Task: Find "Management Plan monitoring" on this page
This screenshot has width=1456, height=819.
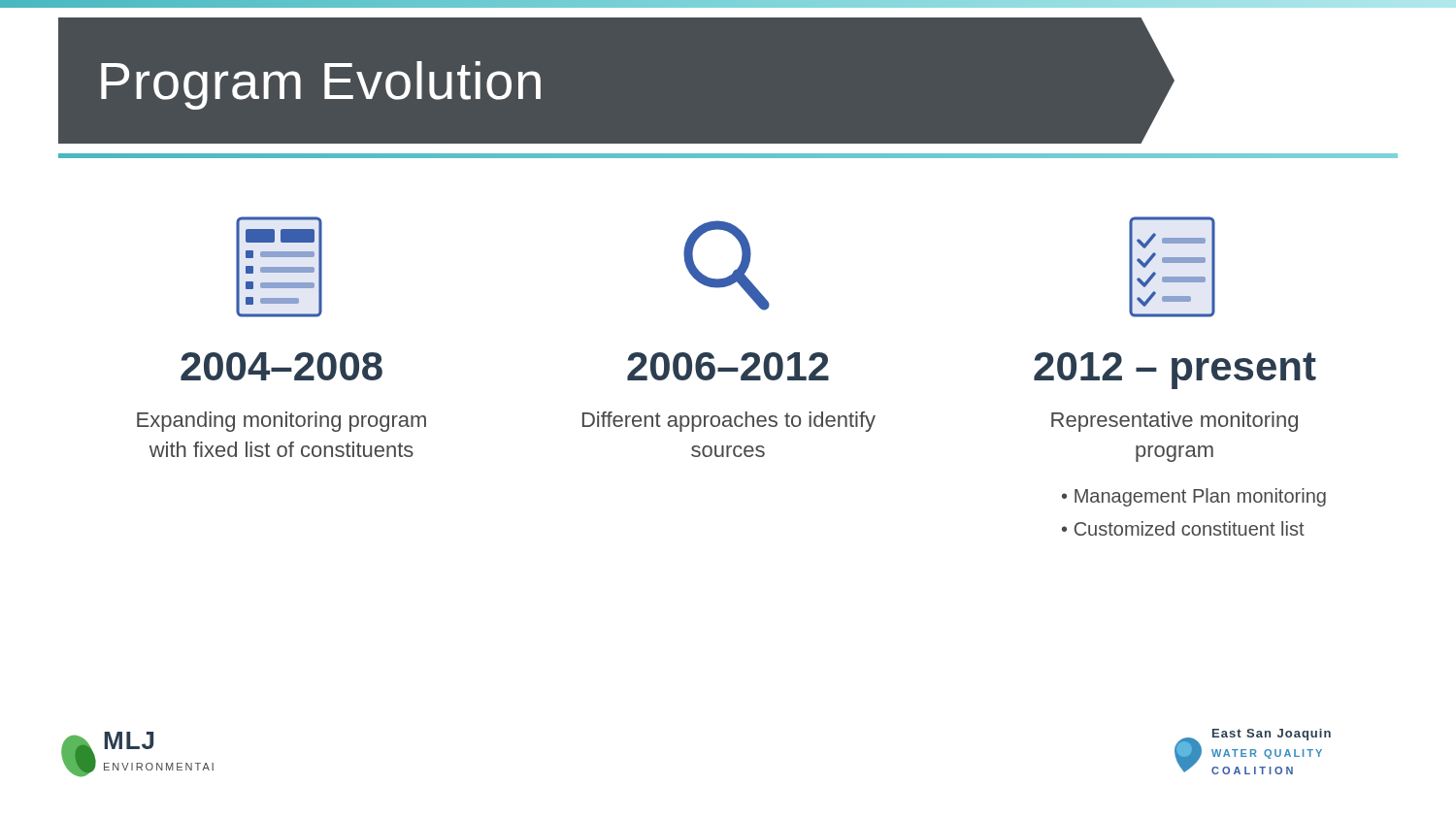Action: click(1200, 495)
